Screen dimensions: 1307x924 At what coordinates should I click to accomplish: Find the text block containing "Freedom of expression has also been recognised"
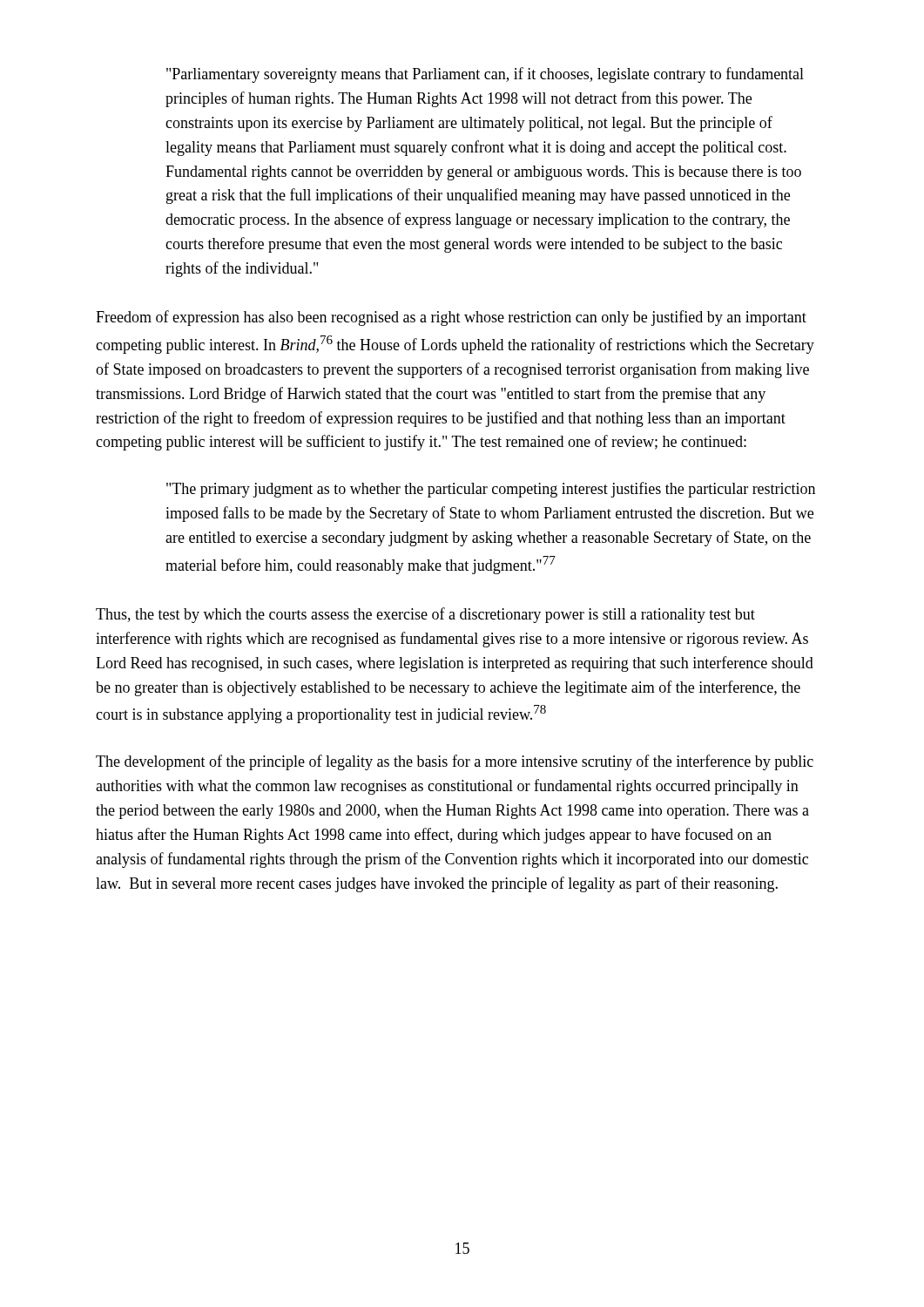pos(455,380)
